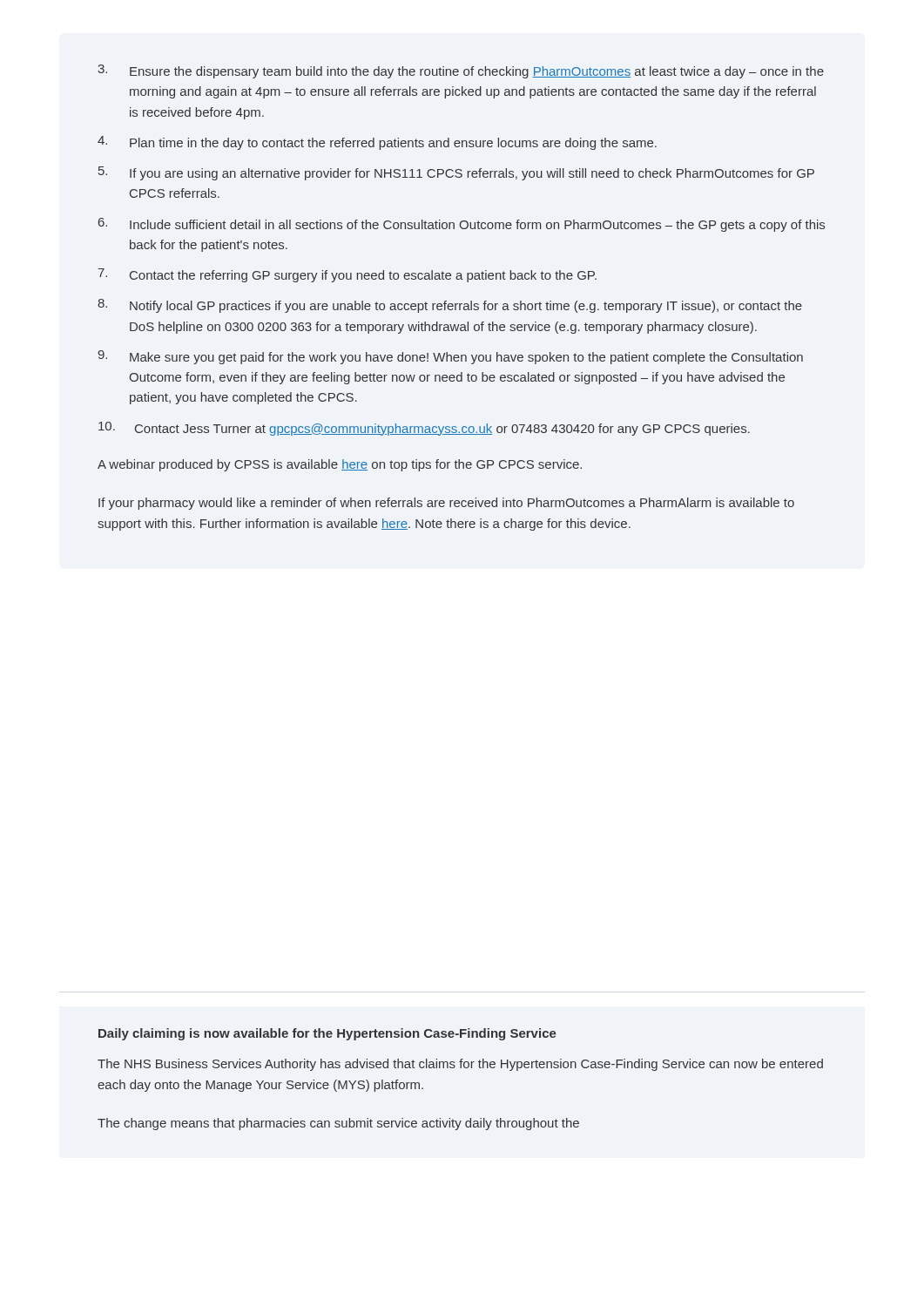Navigate to the region starting "The NHS Business Services Authority has"

coord(462,1074)
